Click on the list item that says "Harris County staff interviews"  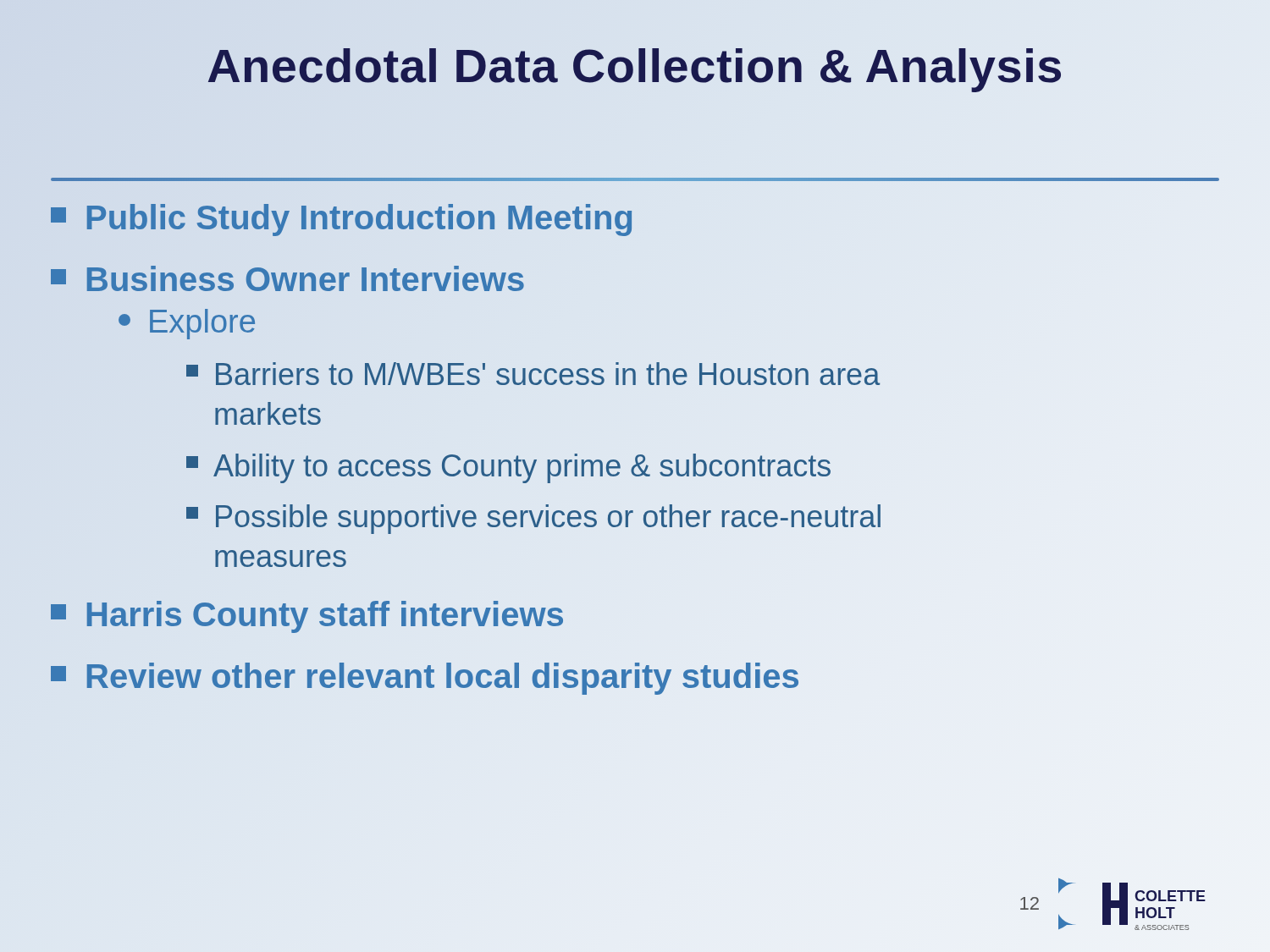point(308,615)
